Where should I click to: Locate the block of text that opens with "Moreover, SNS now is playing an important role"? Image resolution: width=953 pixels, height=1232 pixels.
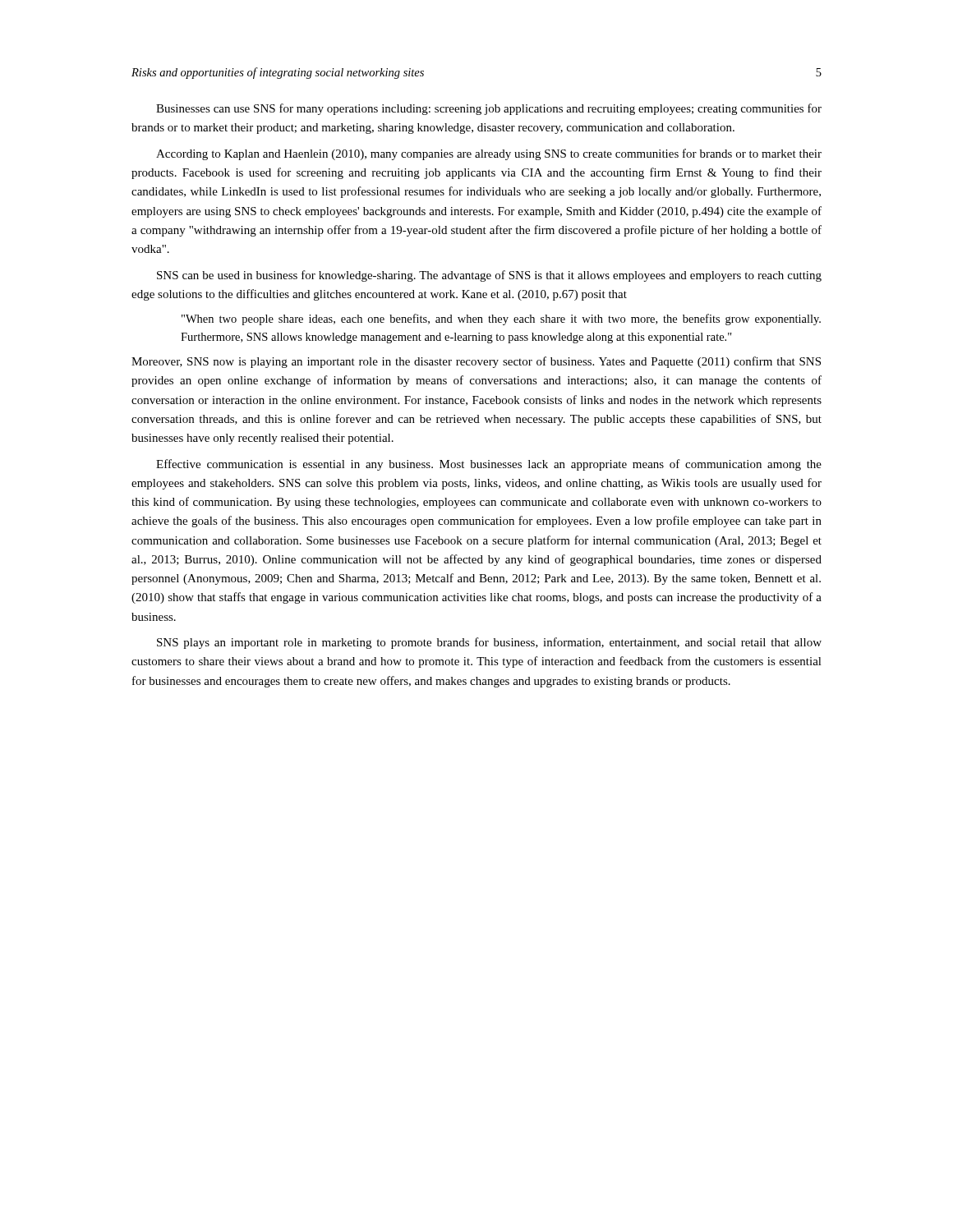pyautogui.click(x=476, y=400)
